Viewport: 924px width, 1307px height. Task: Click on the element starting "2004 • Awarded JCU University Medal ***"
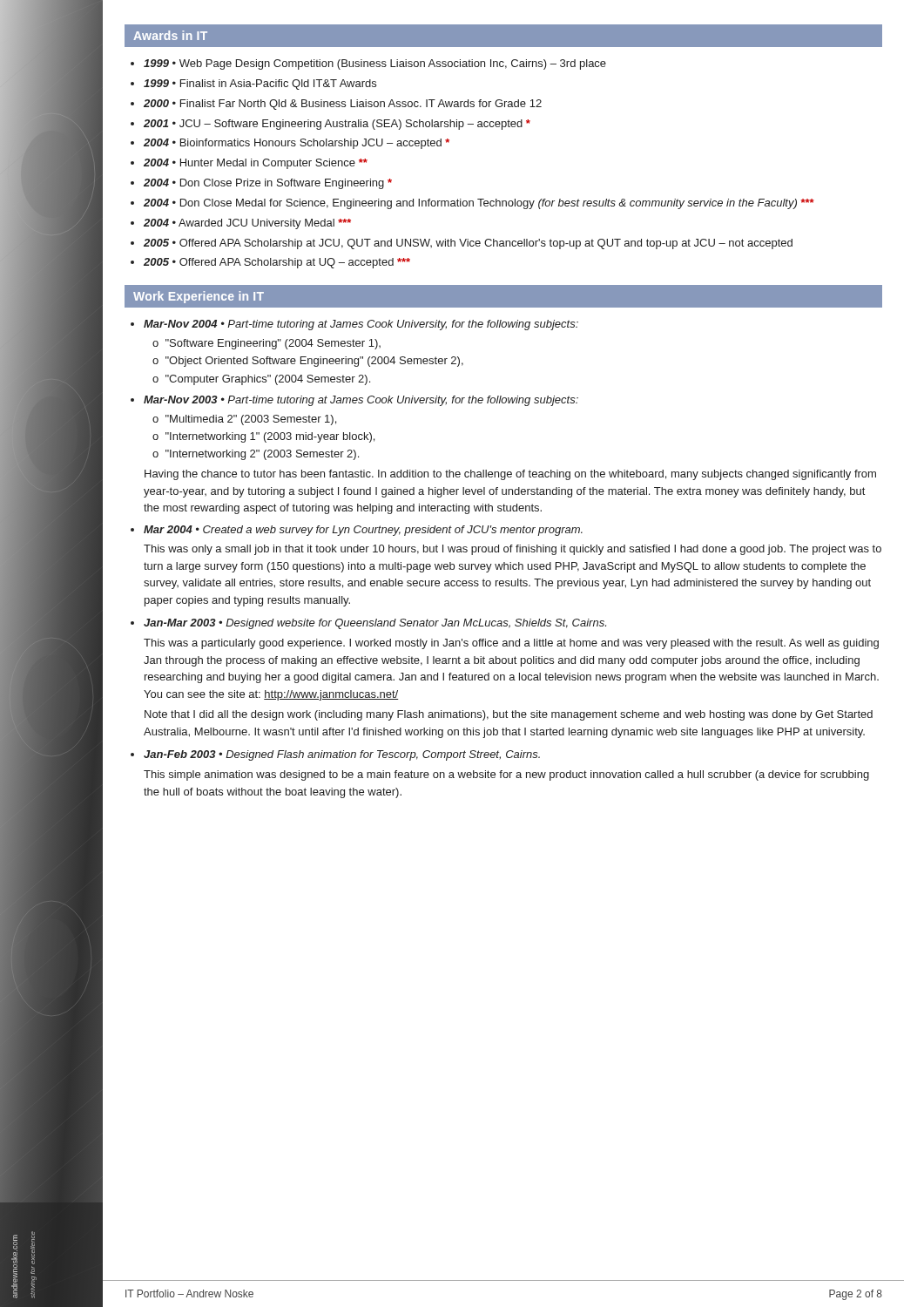[247, 222]
